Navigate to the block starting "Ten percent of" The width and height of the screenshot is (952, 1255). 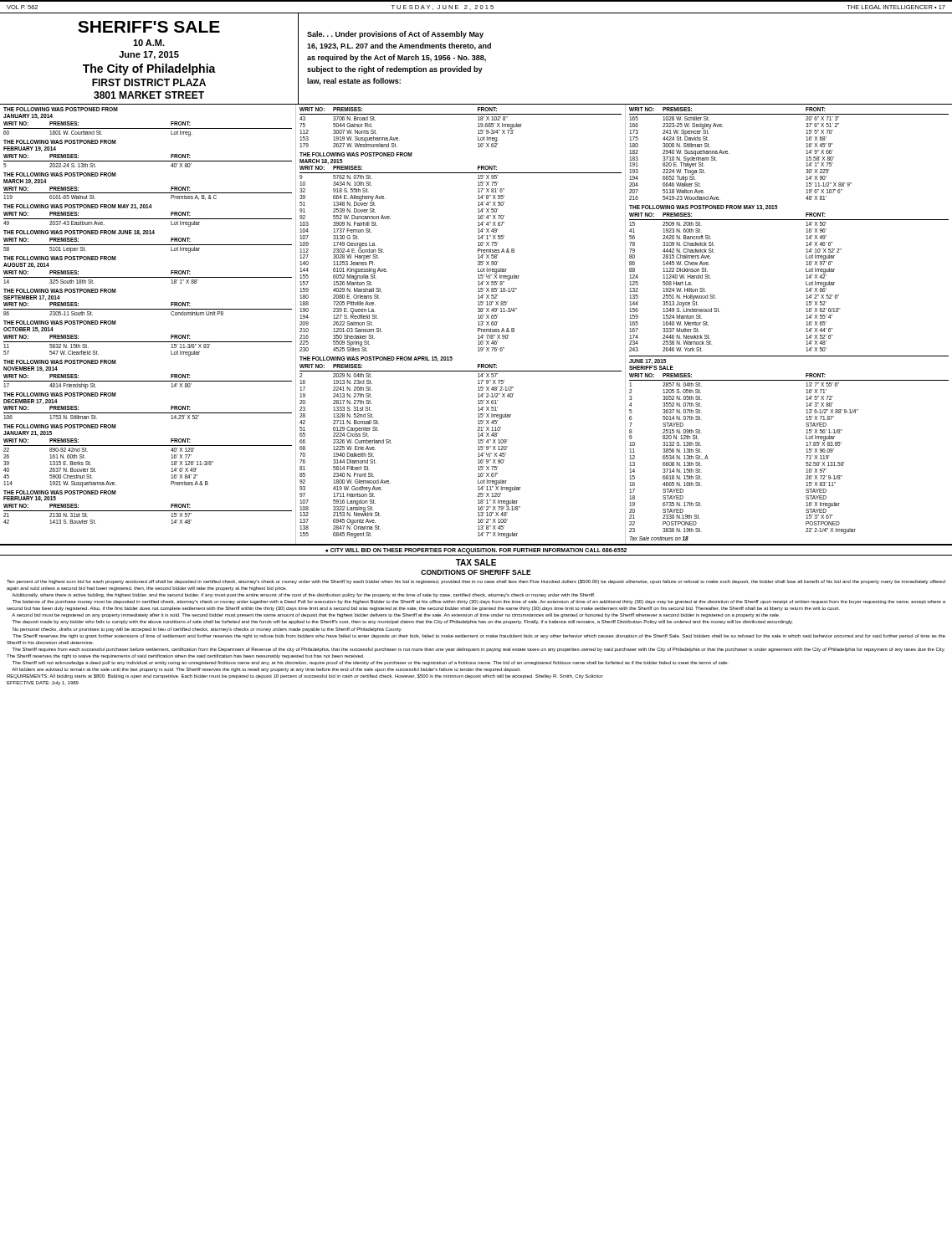[476, 632]
